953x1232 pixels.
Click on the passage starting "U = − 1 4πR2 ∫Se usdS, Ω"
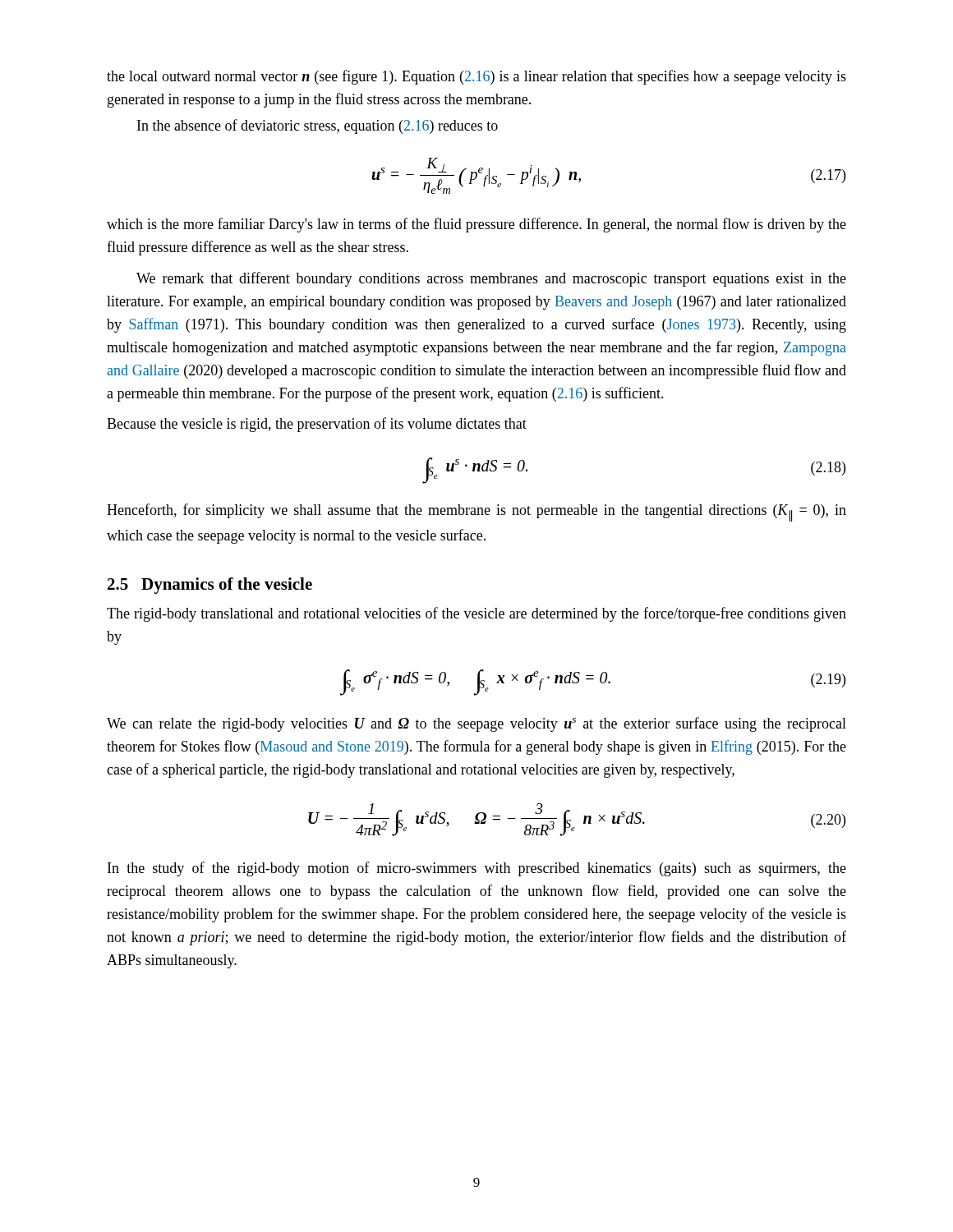[x=577, y=820]
